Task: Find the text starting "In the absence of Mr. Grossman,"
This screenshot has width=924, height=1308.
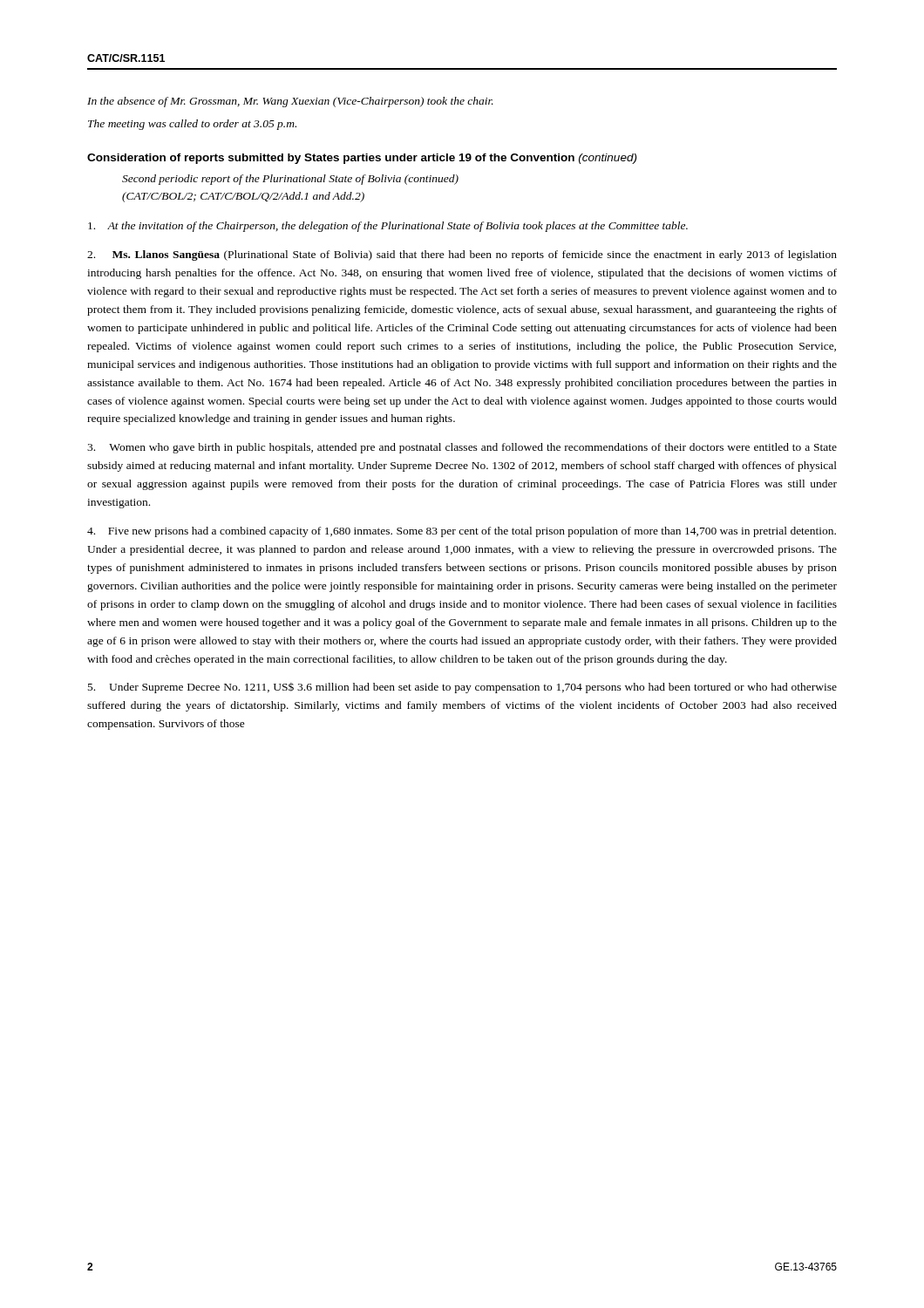Action: pyautogui.click(x=291, y=101)
